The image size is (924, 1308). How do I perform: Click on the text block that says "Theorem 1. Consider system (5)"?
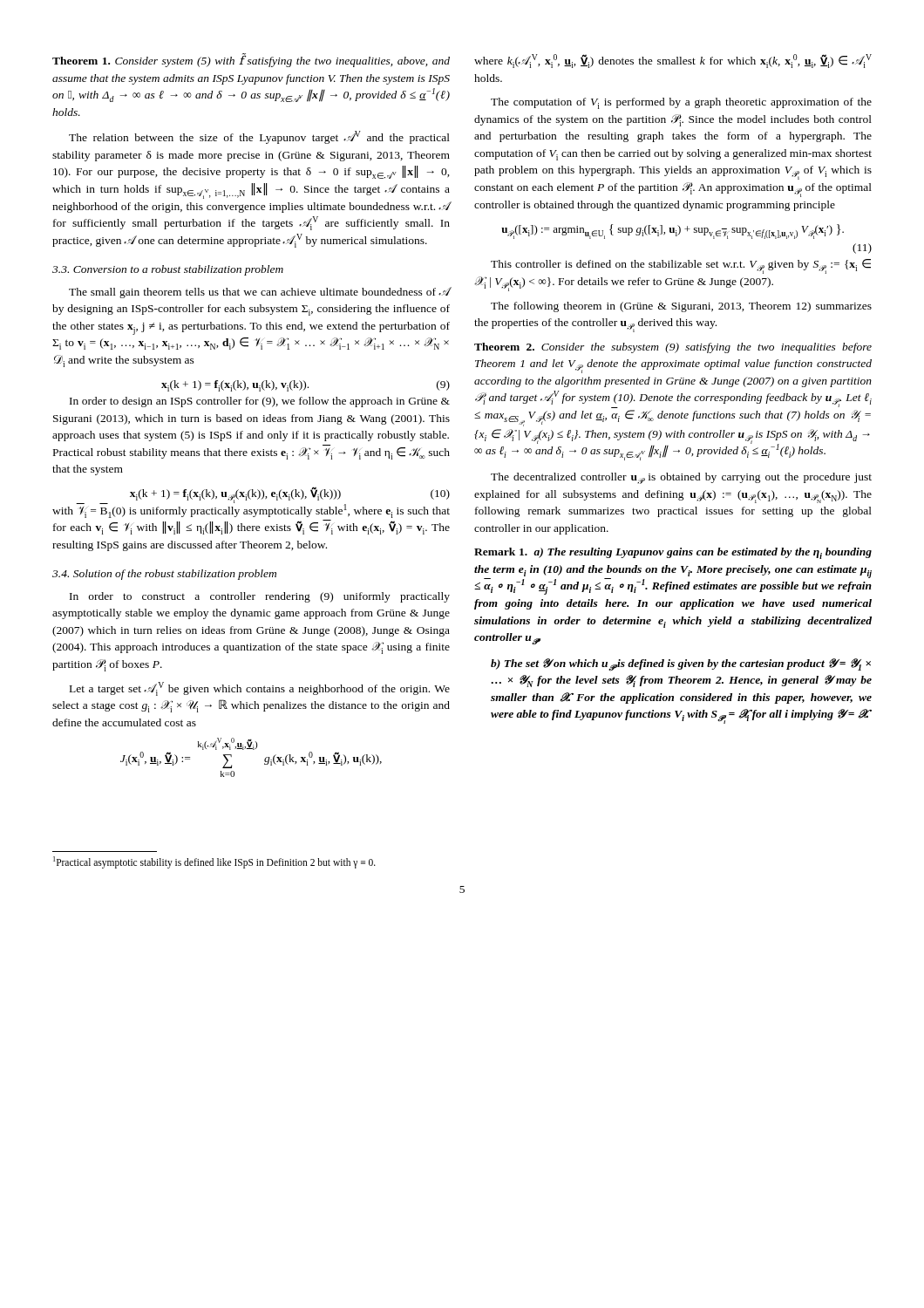[251, 86]
